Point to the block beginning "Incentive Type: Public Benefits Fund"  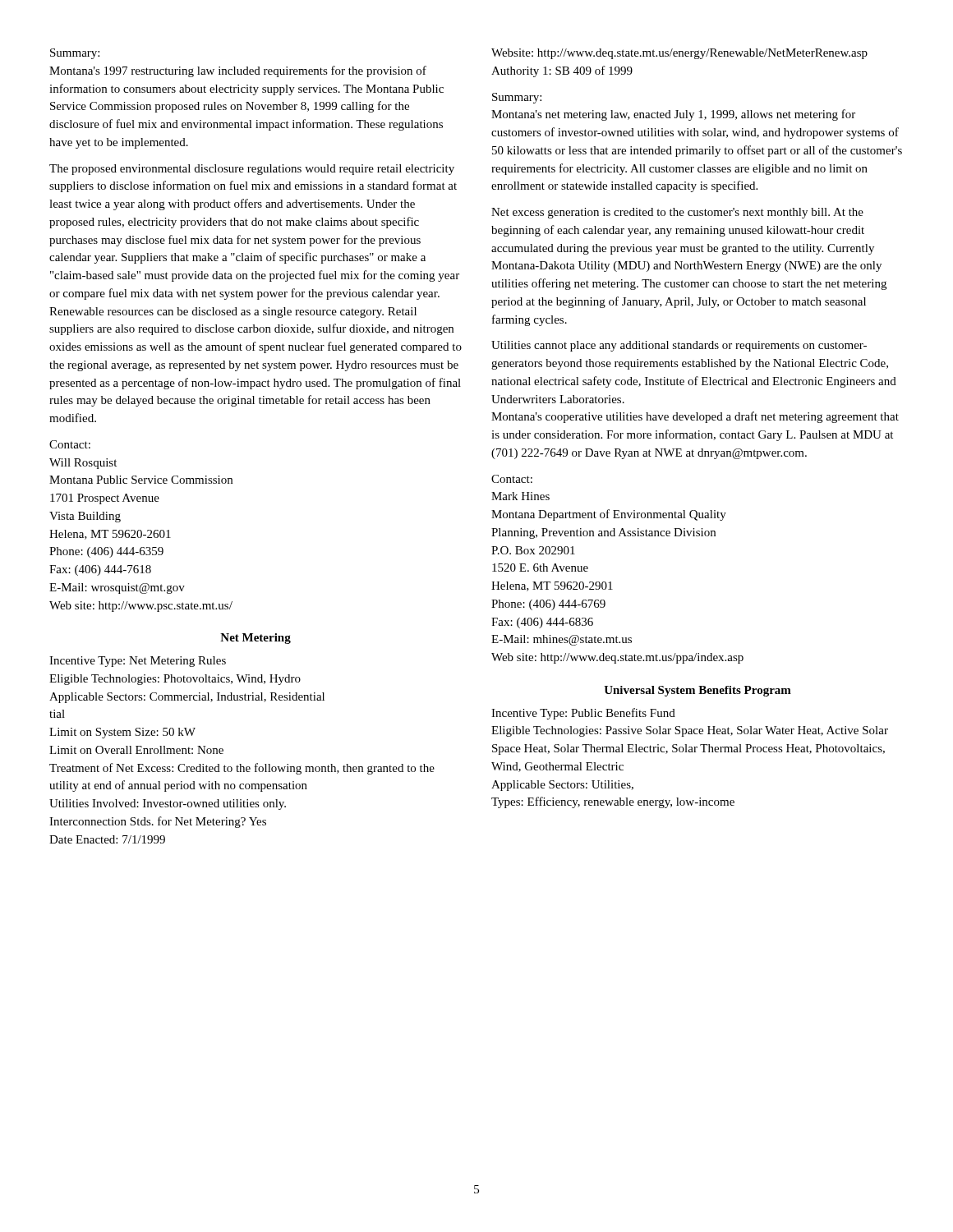point(690,757)
